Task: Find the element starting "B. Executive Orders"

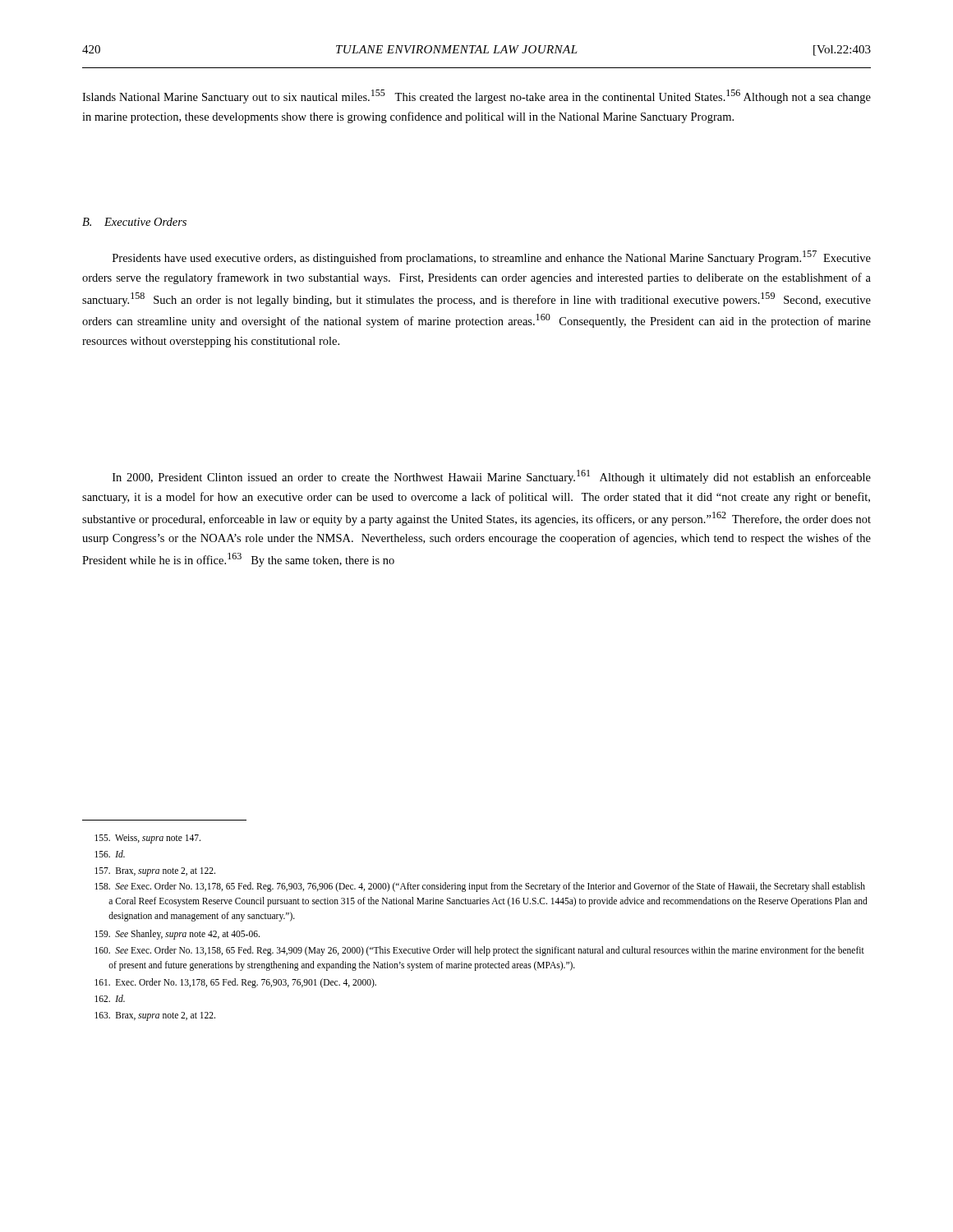Action: (x=135, y=222)
